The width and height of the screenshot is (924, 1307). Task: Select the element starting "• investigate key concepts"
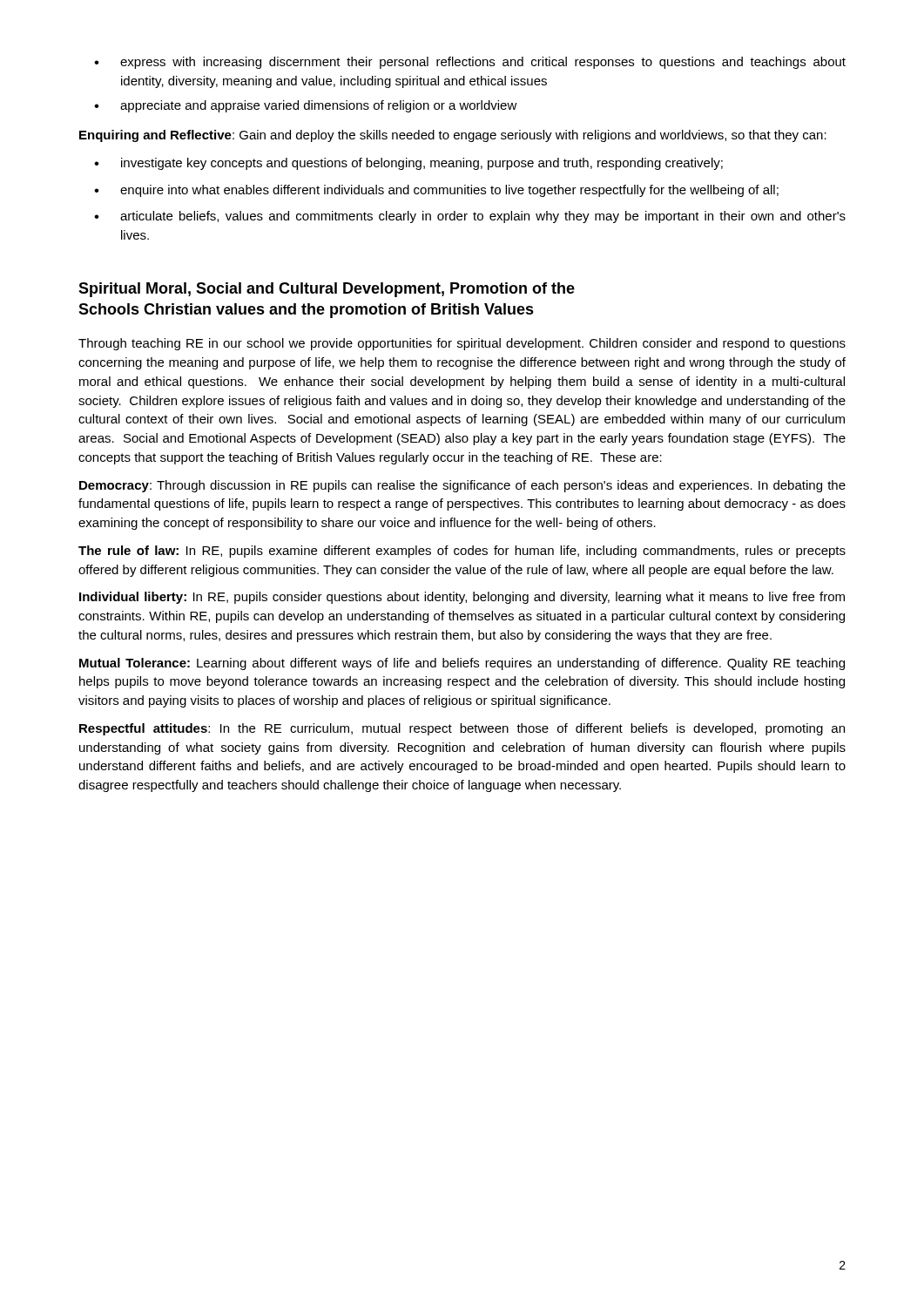coord(470,164)
